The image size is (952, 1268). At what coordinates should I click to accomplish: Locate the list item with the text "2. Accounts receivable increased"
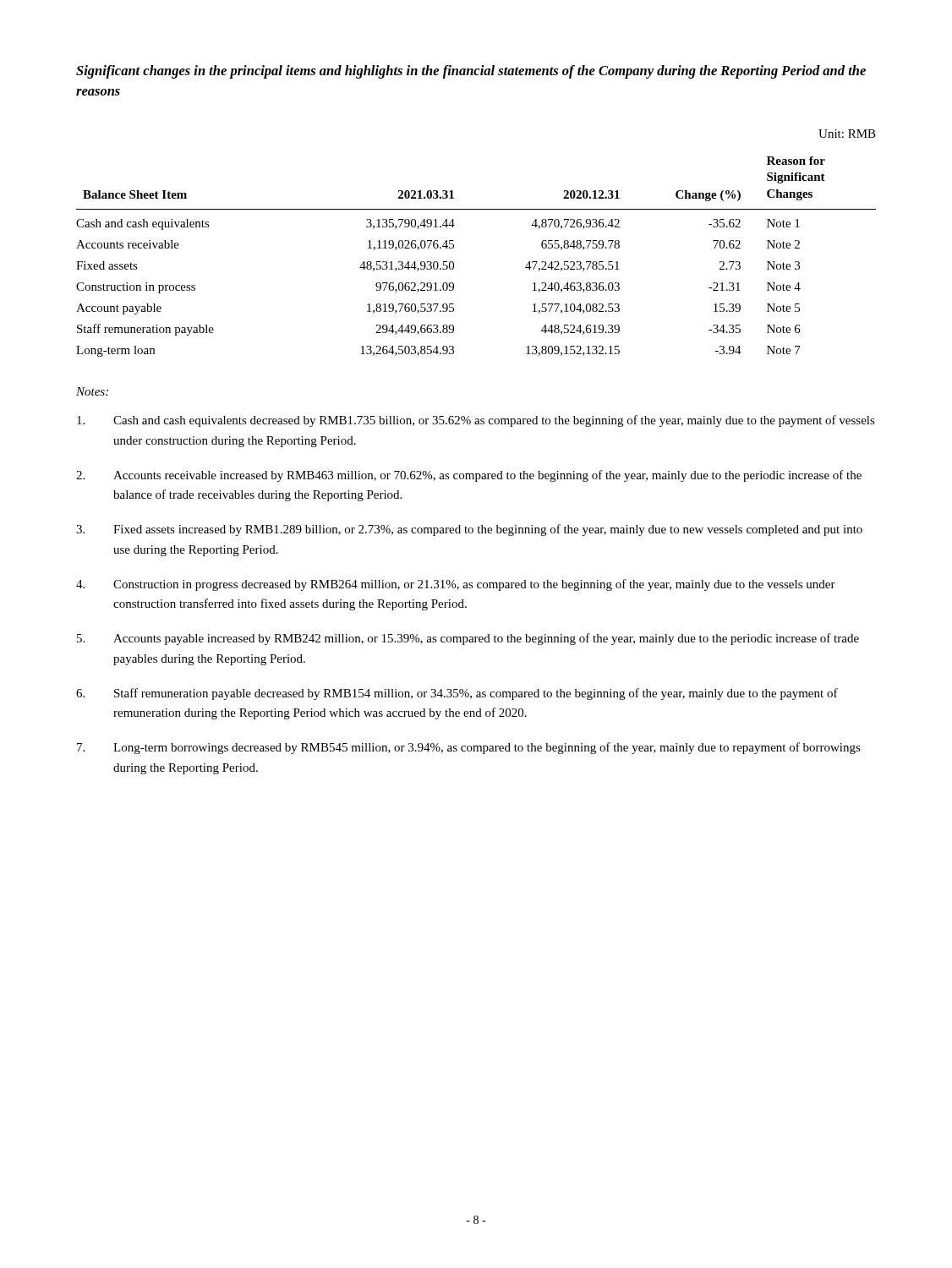click(x=476, y=485)
